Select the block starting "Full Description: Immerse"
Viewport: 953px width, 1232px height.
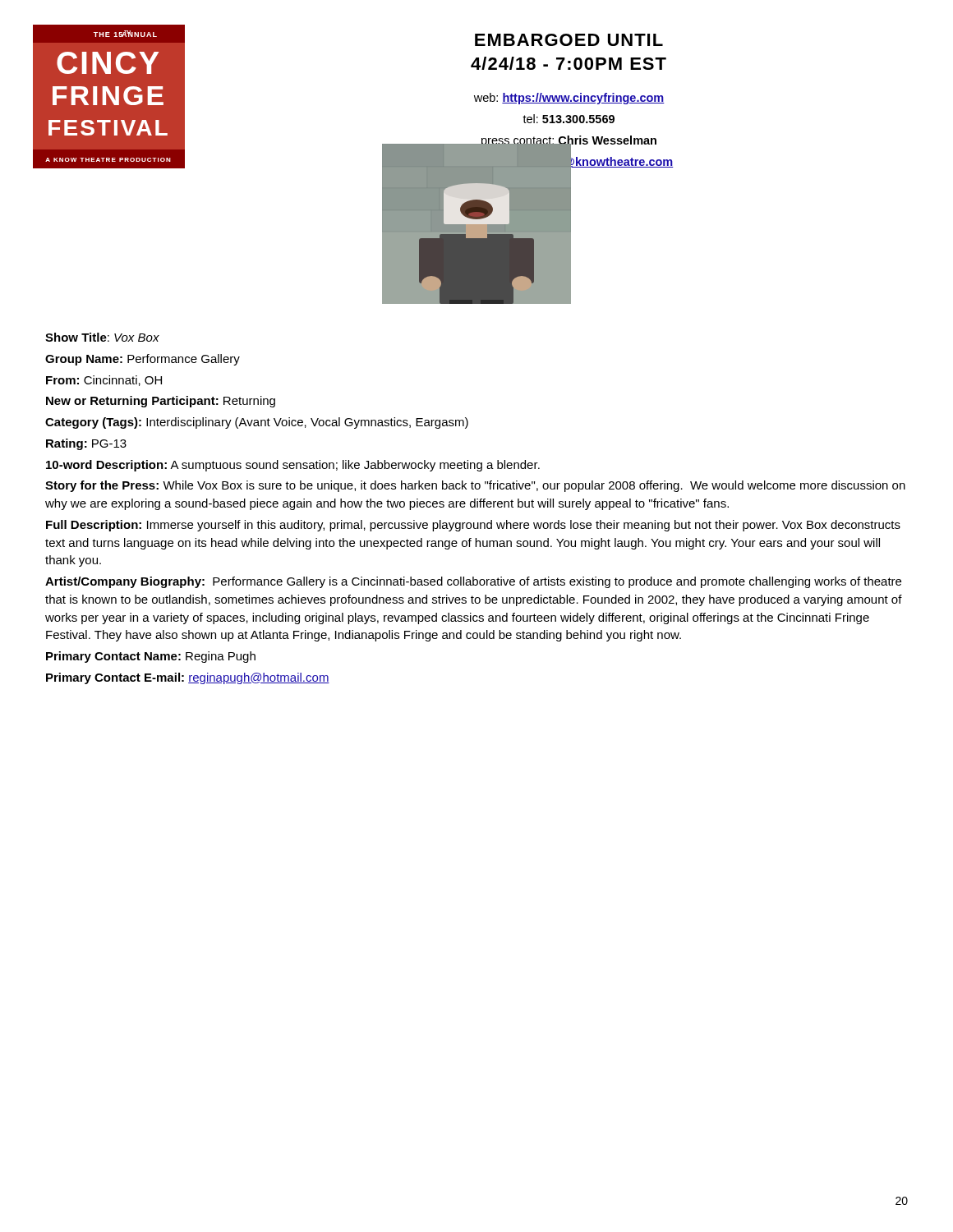point(473,542)
